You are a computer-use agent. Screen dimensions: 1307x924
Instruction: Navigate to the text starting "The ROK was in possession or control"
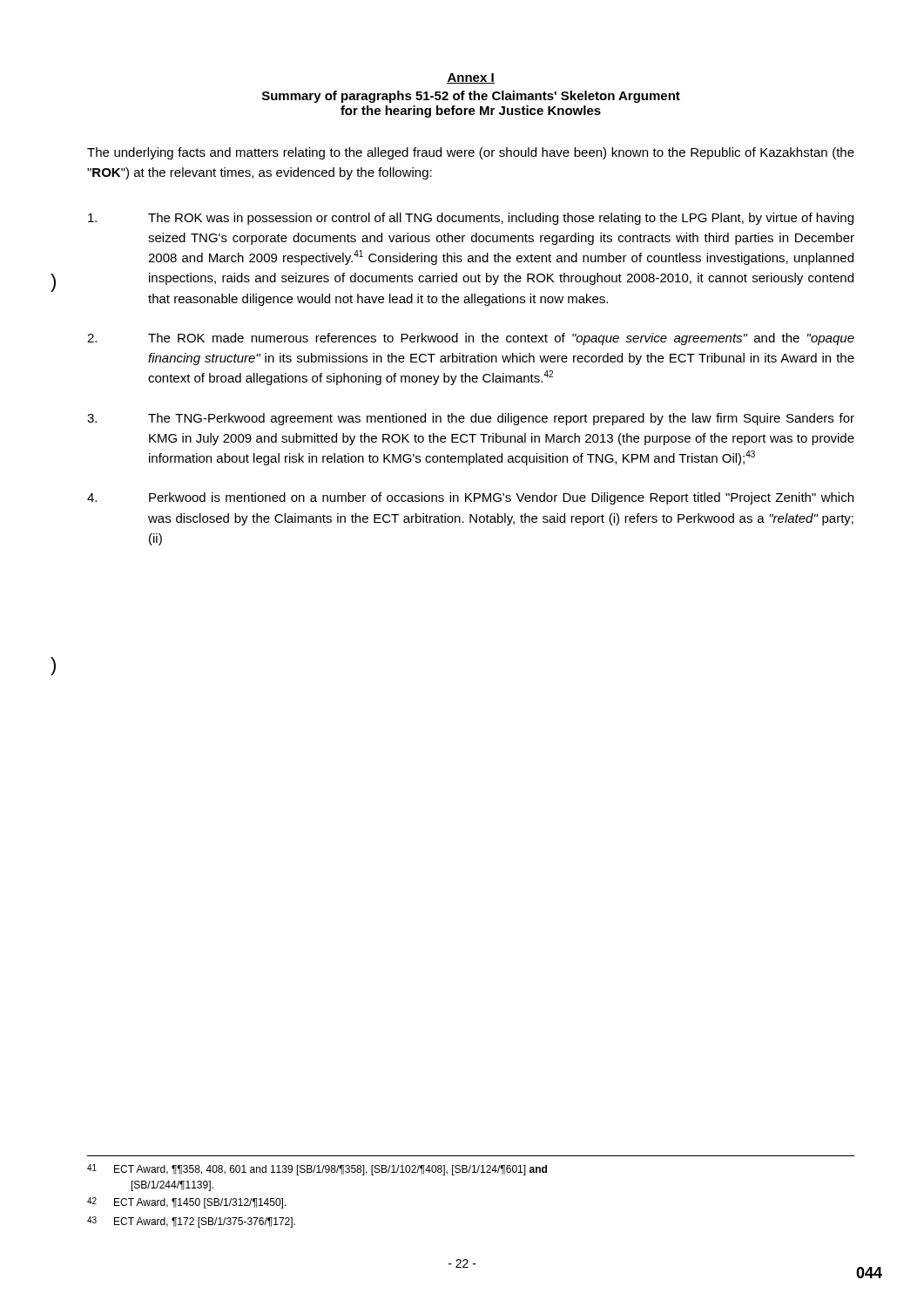tap(471, 258)
